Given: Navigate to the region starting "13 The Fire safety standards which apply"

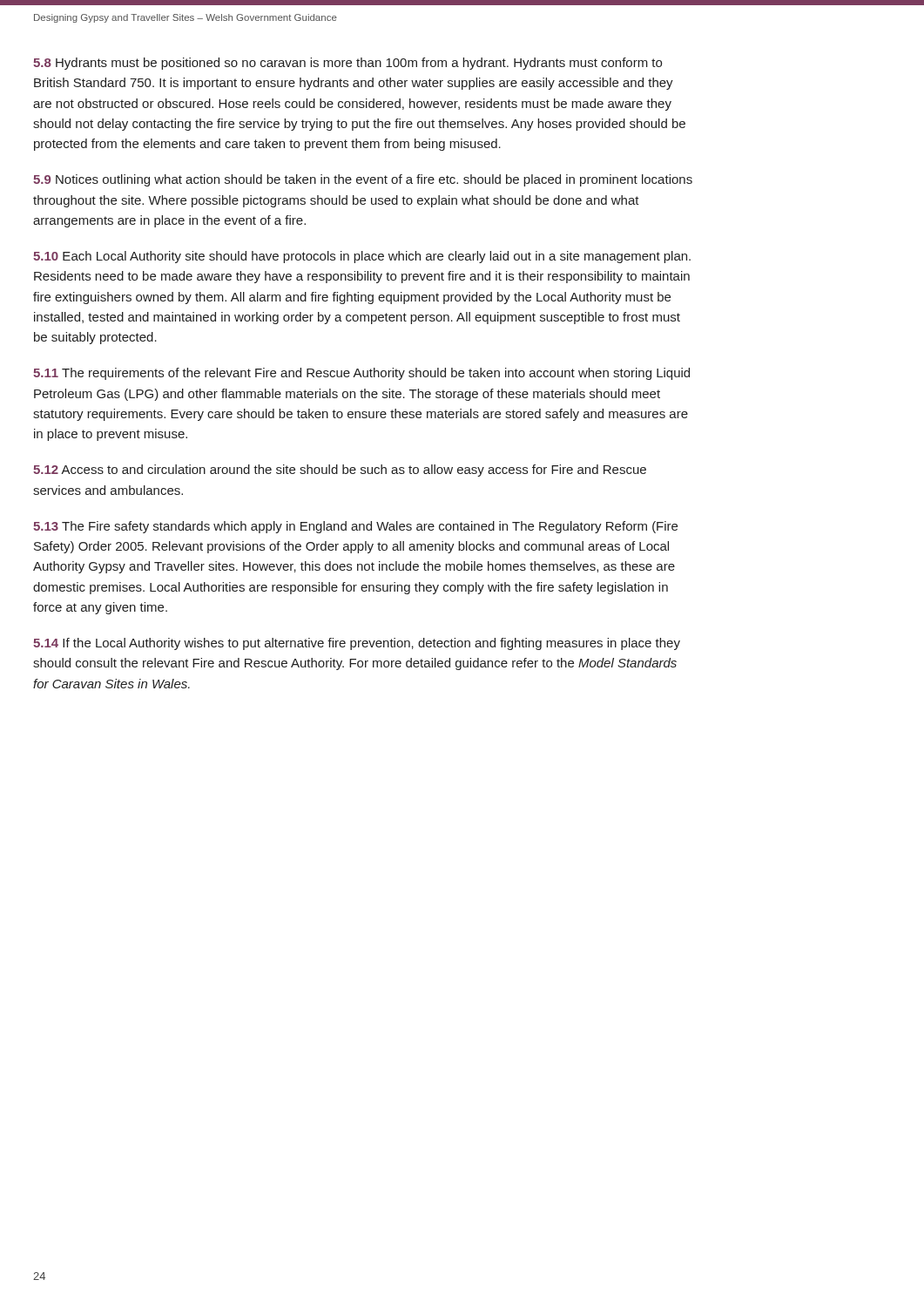Looking at the screenshot, I should click(x=356, y=566).
